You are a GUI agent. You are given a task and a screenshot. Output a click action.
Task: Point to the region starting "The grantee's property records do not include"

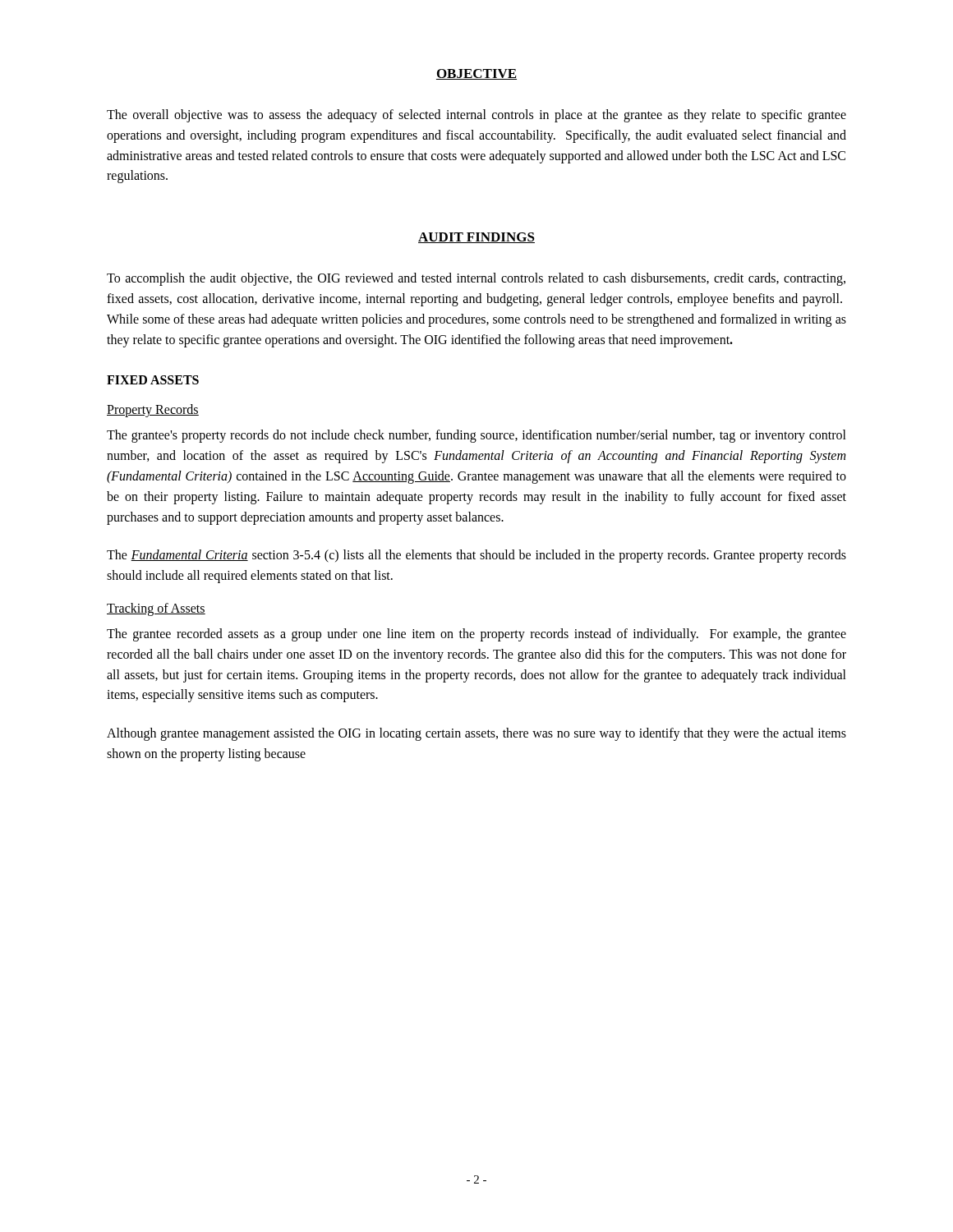[x=476, y=476]
